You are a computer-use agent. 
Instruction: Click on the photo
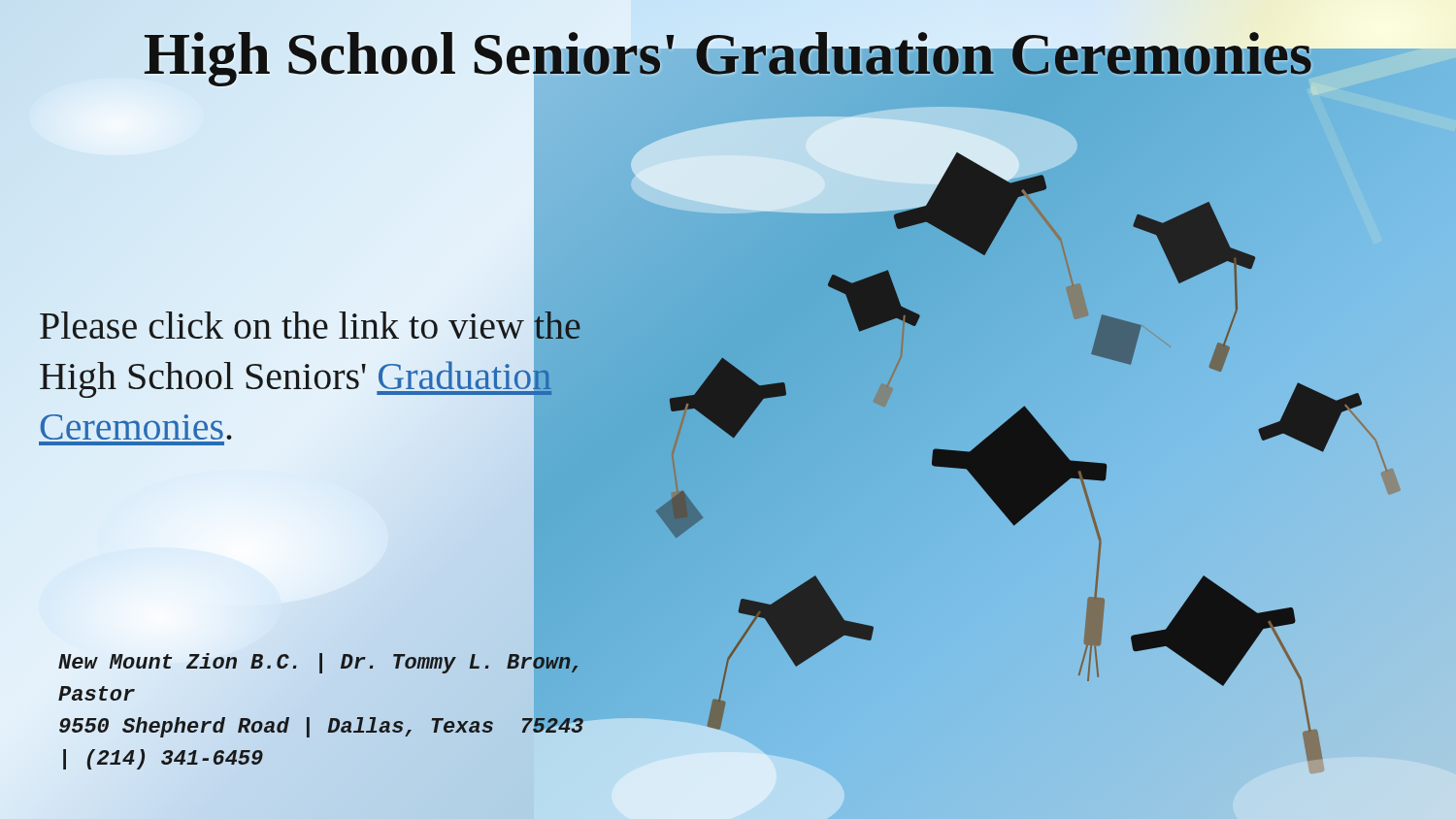(x=995, y=434)
